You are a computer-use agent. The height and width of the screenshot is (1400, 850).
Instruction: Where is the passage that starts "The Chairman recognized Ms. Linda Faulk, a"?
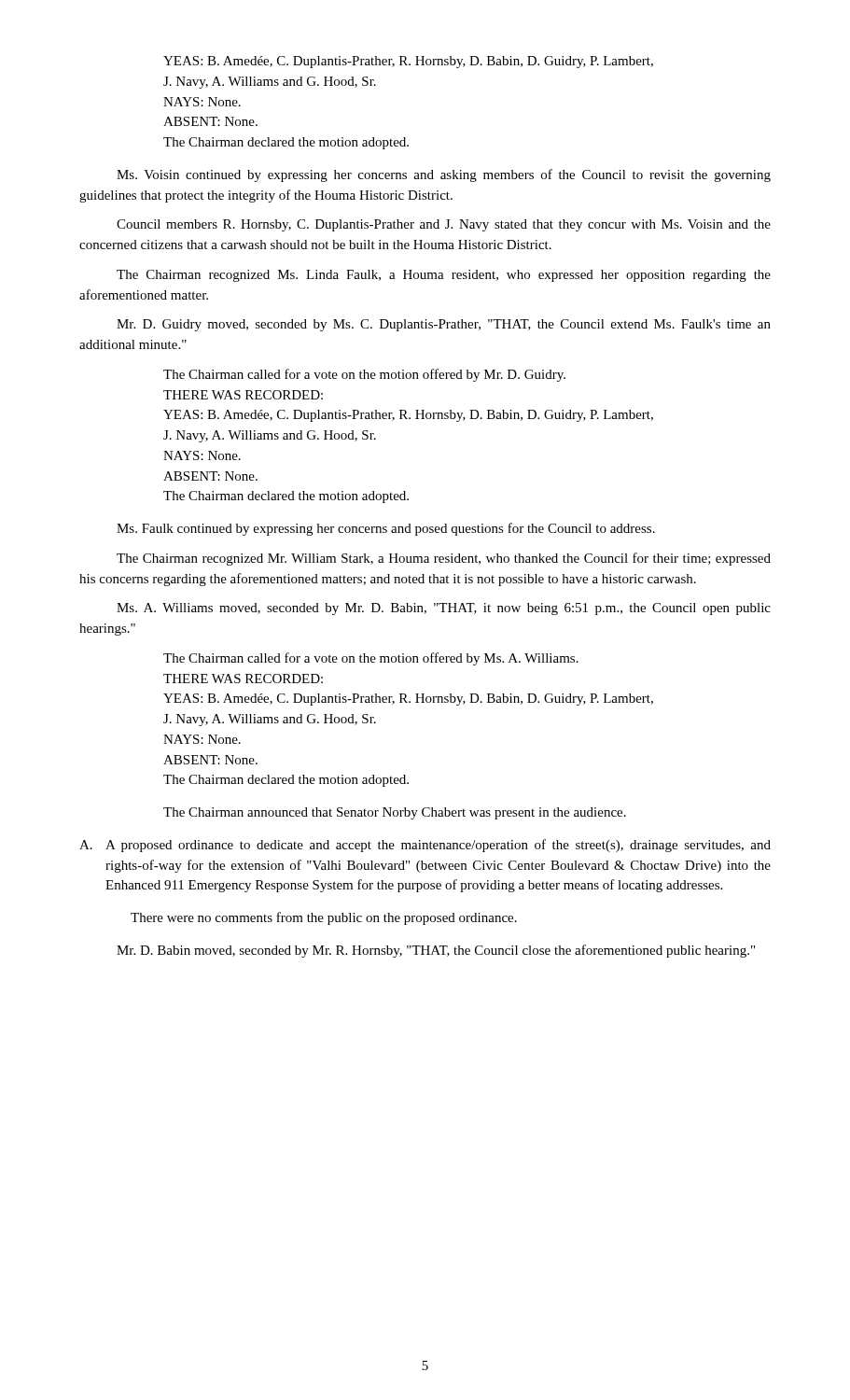tap(425, 285)
